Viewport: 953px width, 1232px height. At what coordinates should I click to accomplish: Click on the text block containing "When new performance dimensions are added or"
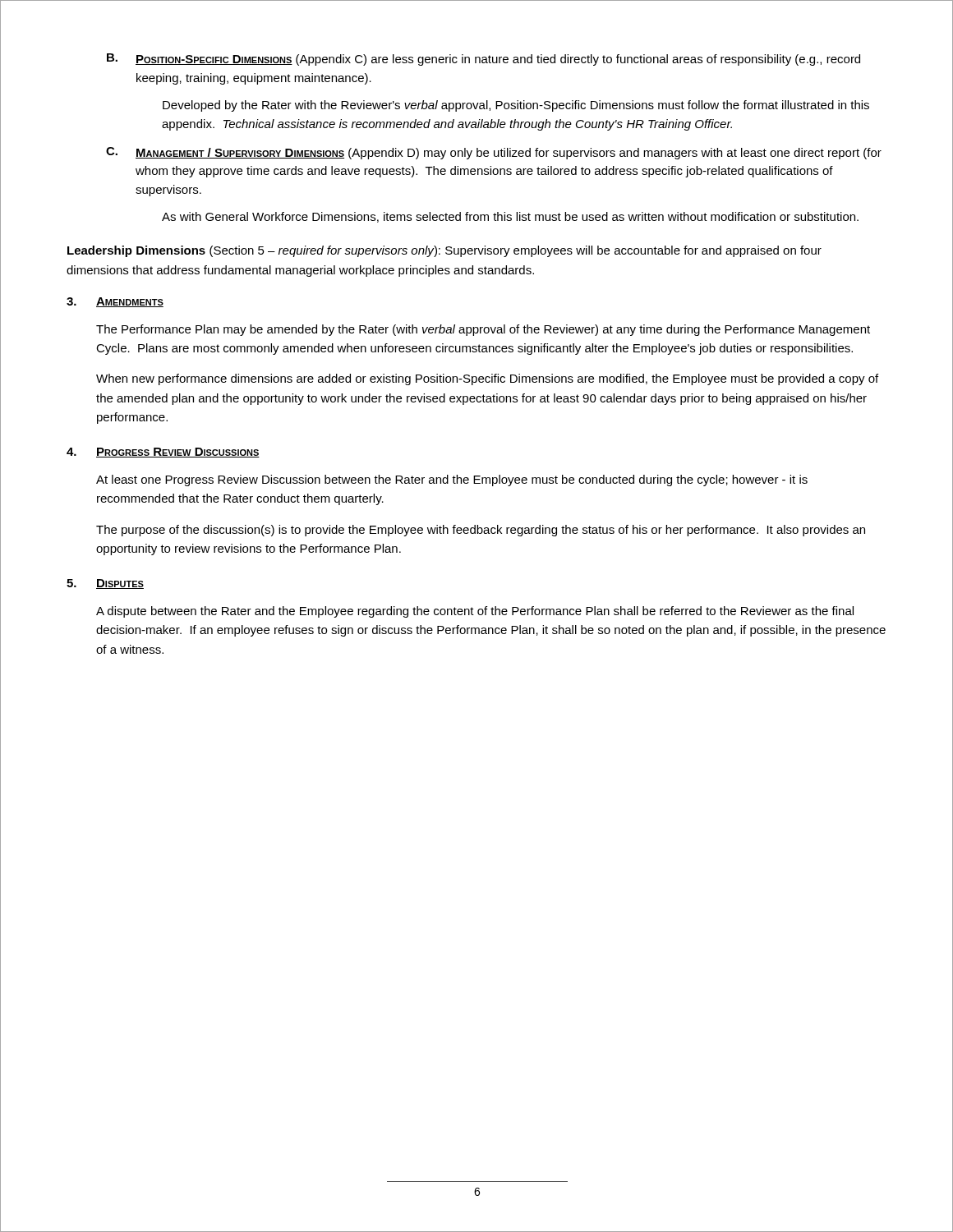point(487,398)
